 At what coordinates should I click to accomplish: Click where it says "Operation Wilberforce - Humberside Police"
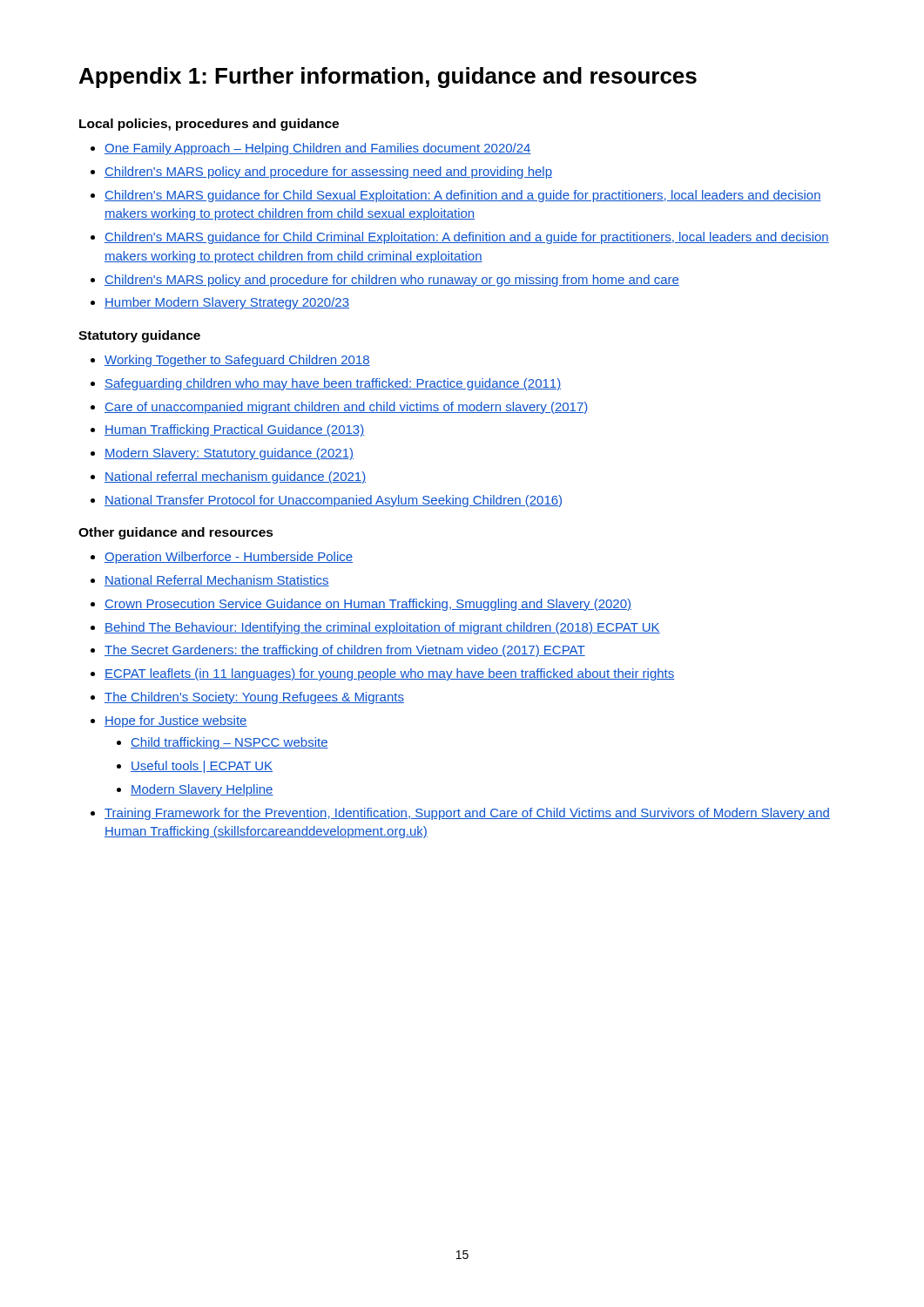tap(229, 557)
